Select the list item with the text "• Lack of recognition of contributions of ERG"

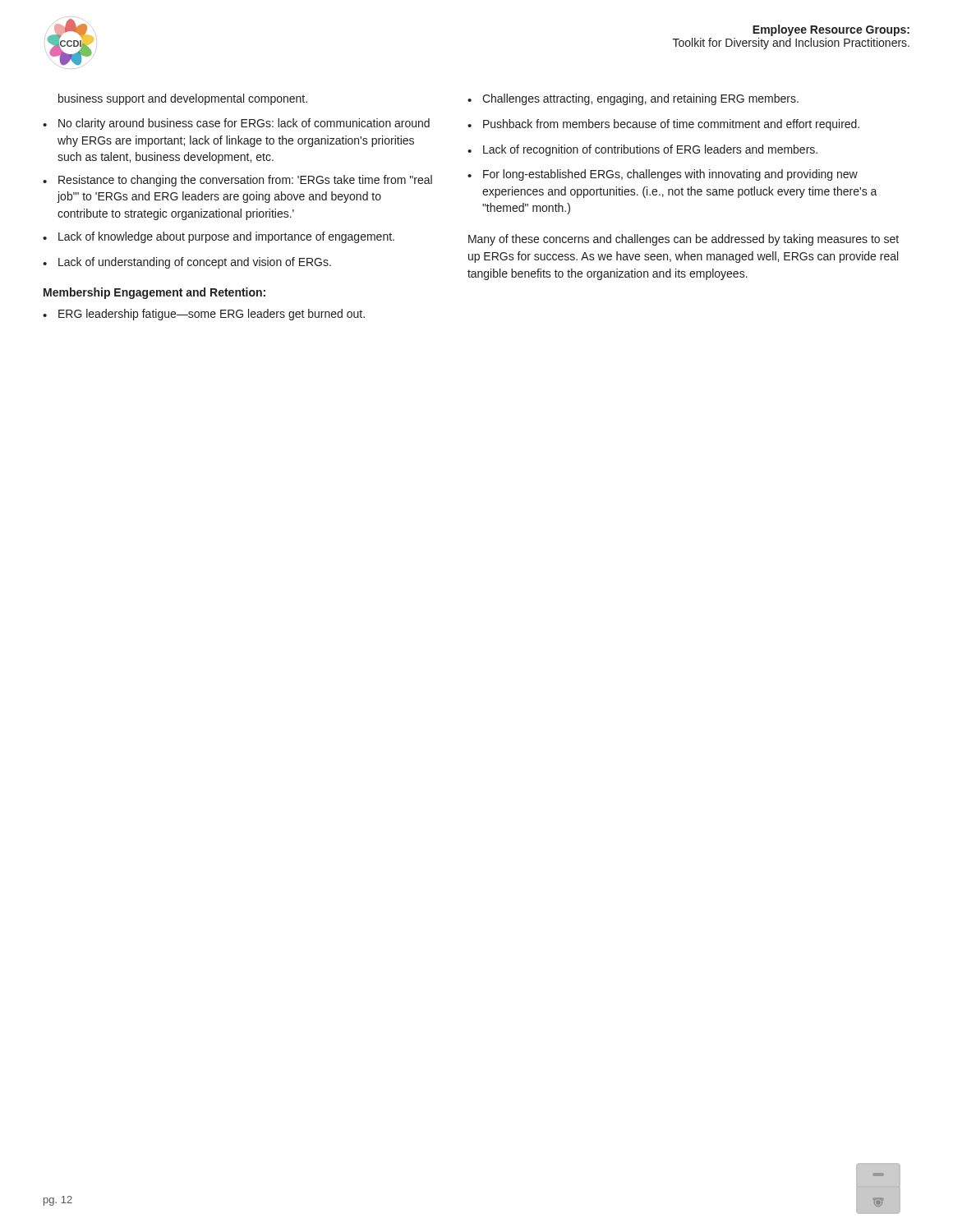(x=689, y=150)
